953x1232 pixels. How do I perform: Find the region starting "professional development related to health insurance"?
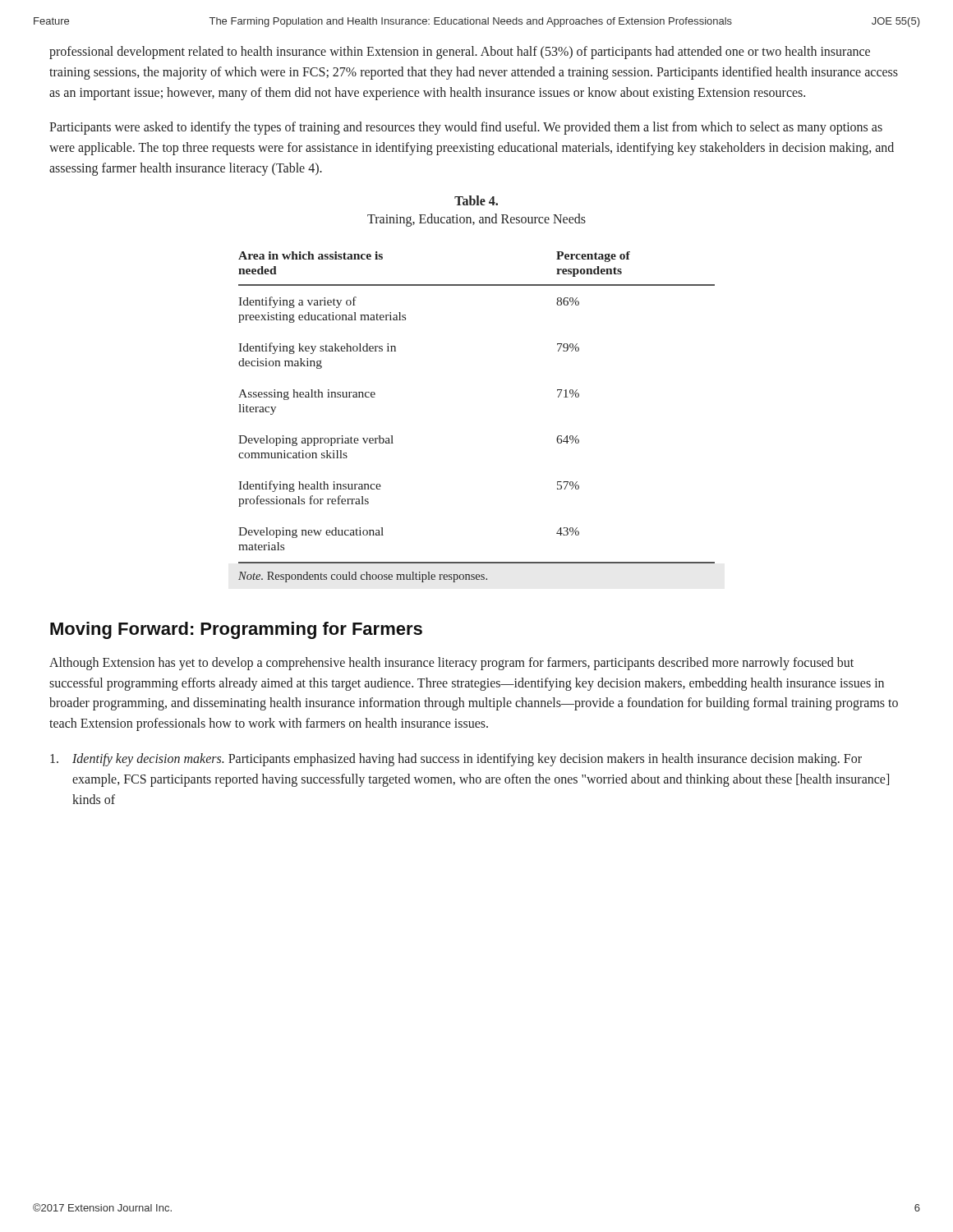[x=474, y=72]
